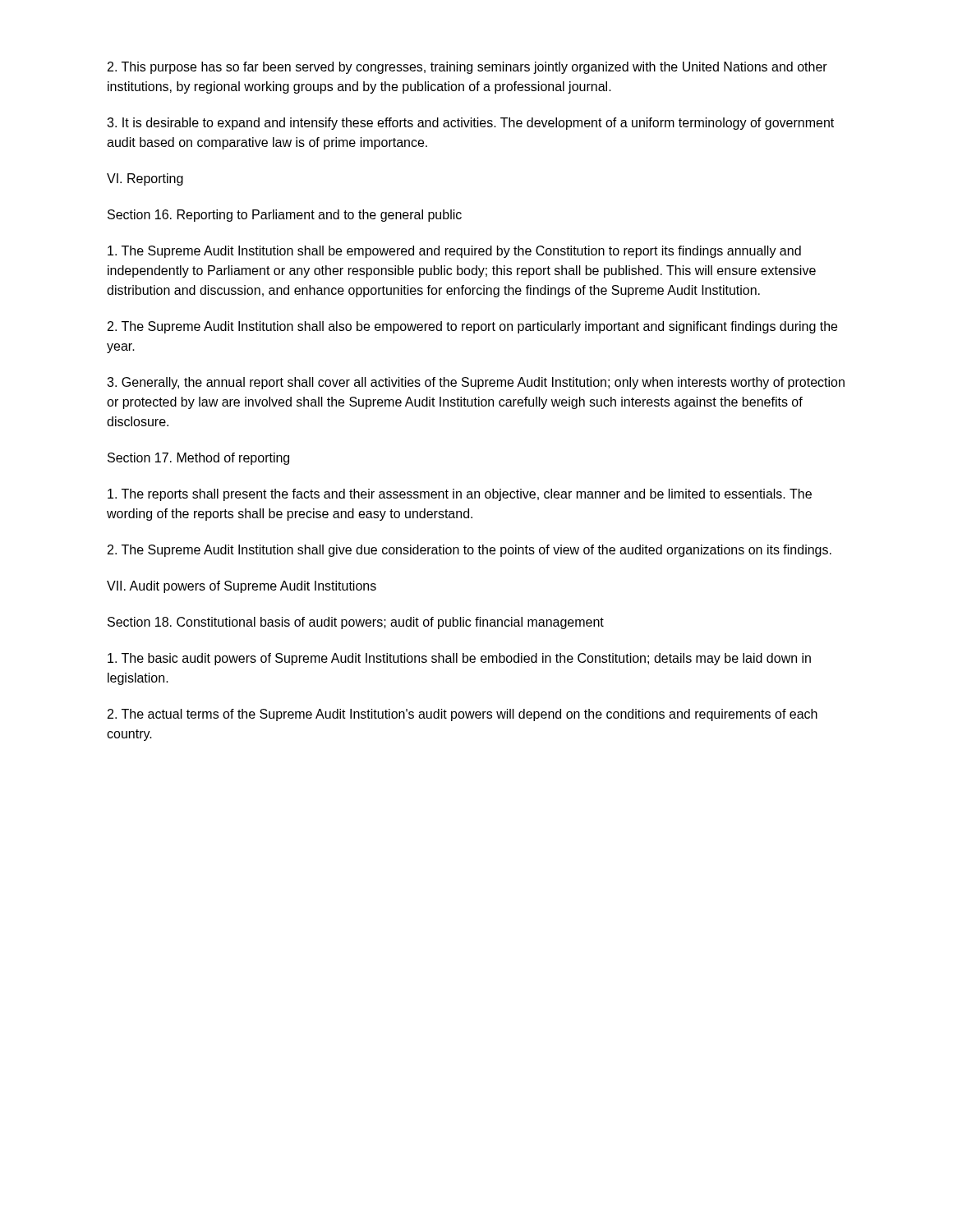Select the element starting "Generally, the annual report shall cover all activities"
953x1232 pixels.
pyautogui.click(x=476, y=402)
